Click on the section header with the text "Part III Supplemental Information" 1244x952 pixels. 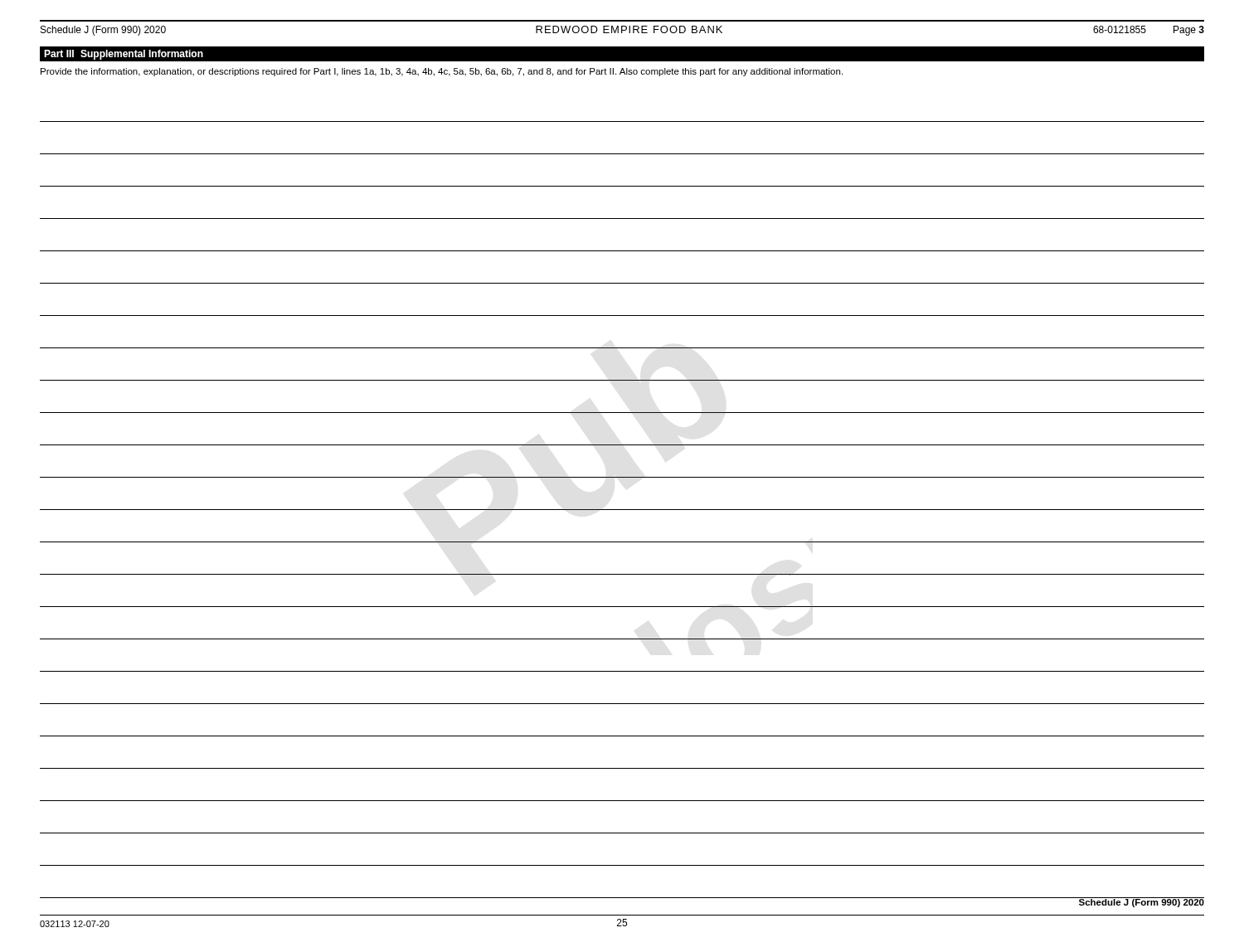[124, 54]
